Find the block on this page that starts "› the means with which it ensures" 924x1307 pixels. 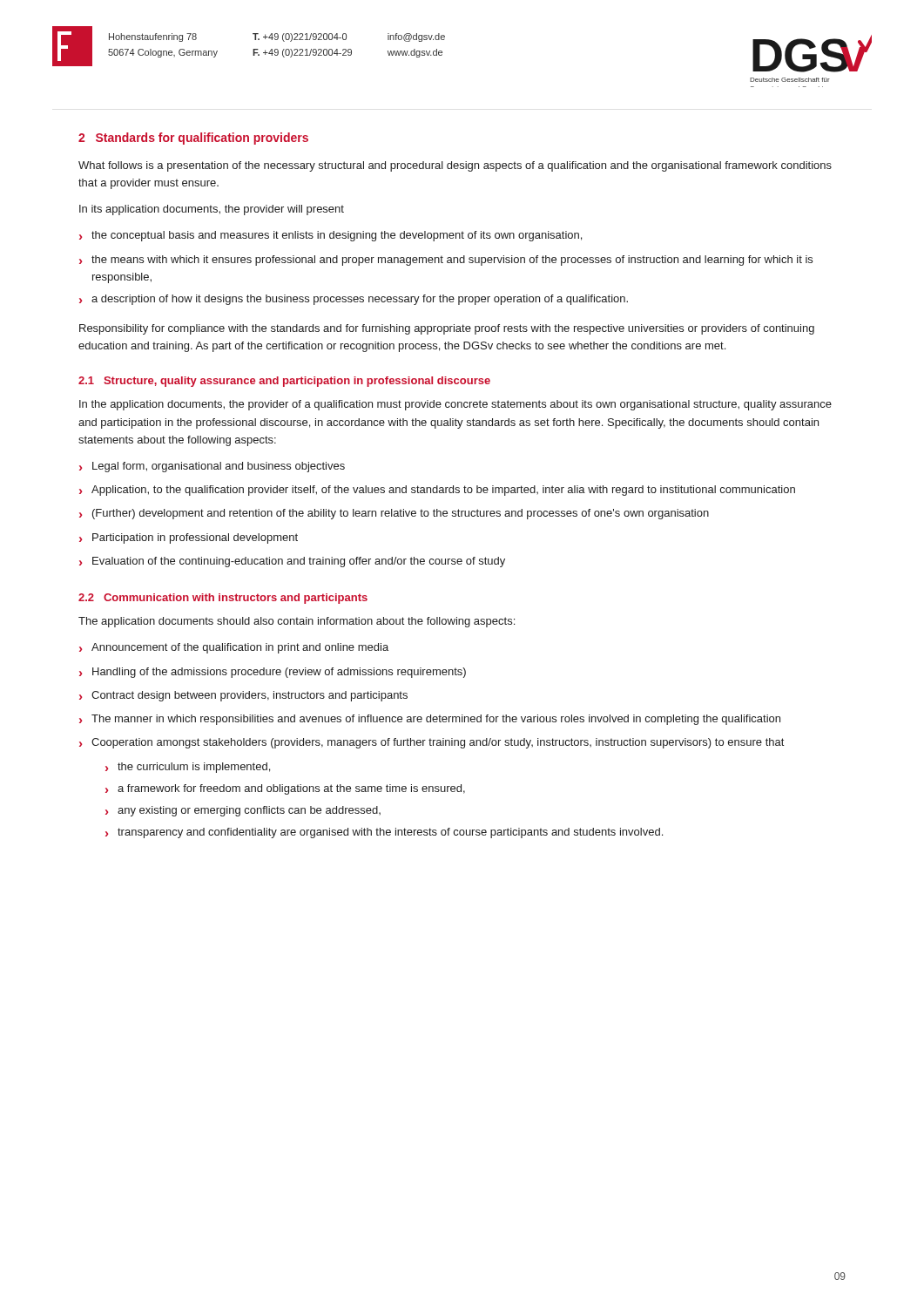pyautogui.click(x=462, y=268)
